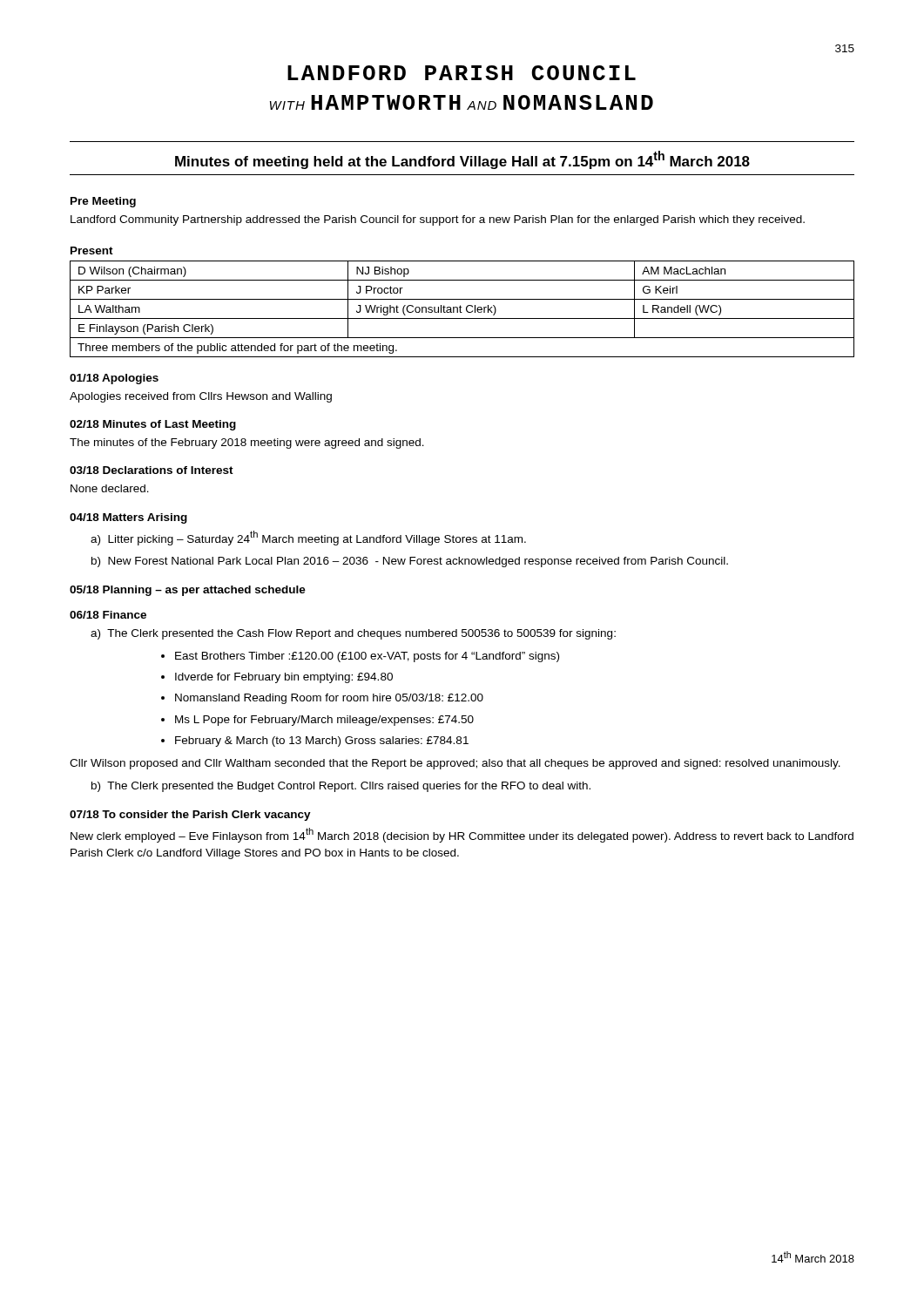Image resolution: width=924 pixels, height=1307 pixels.
Task: Select the list item with the text "b) New Forest National Park Local"
Action: (x=410, y=561)
